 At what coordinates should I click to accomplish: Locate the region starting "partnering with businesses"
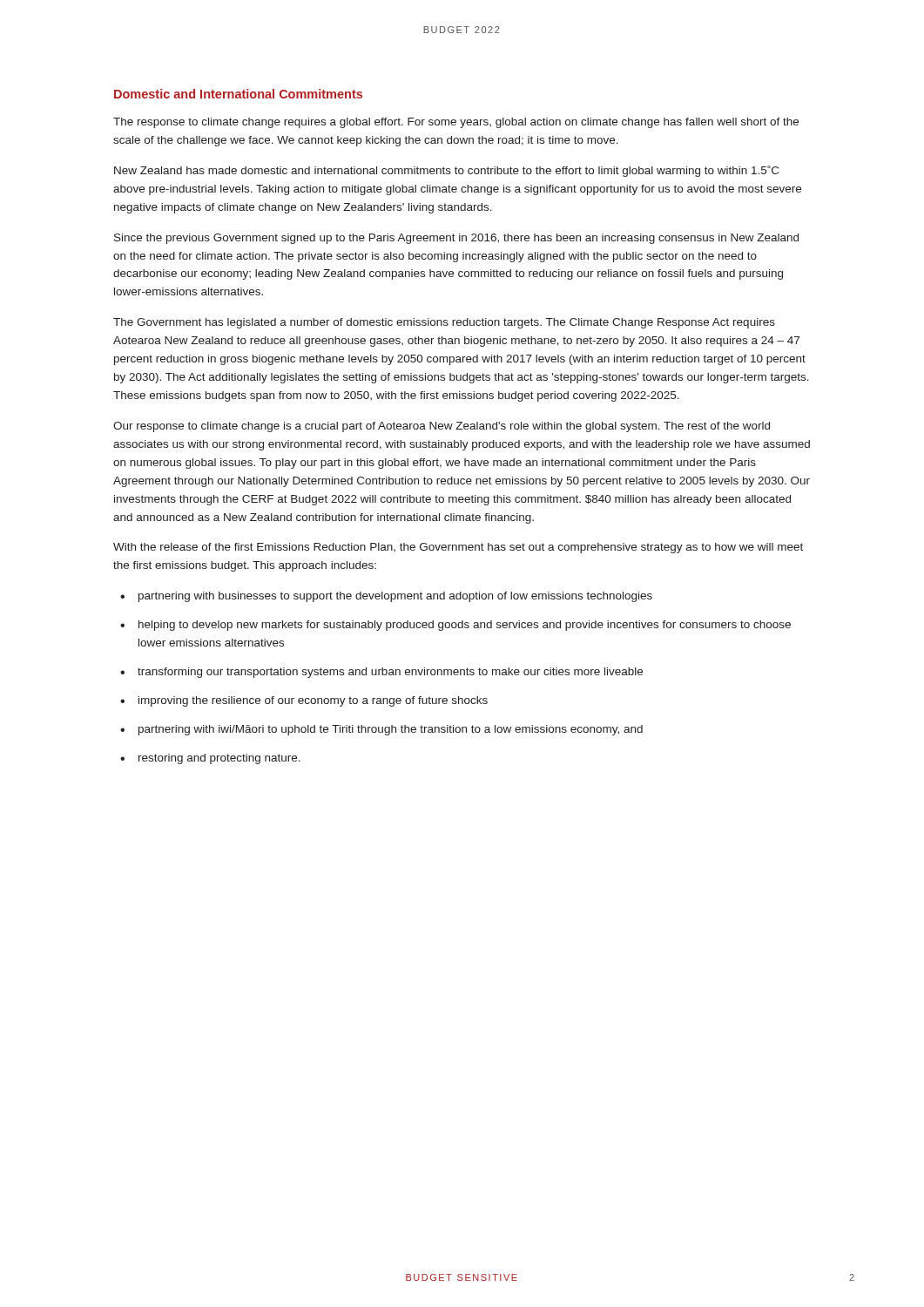(395, 596)
